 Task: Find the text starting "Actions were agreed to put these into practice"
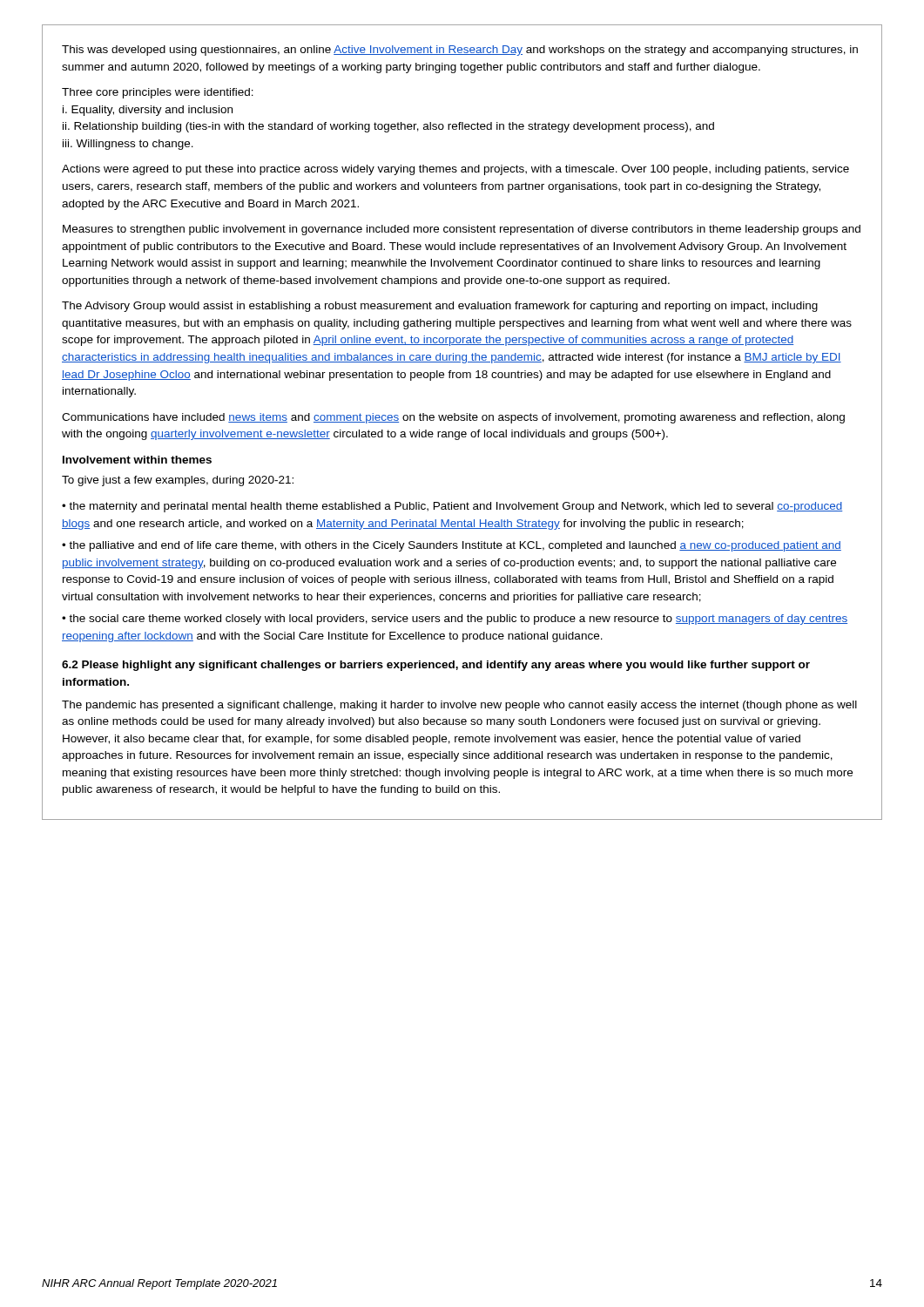coord(462,186)
